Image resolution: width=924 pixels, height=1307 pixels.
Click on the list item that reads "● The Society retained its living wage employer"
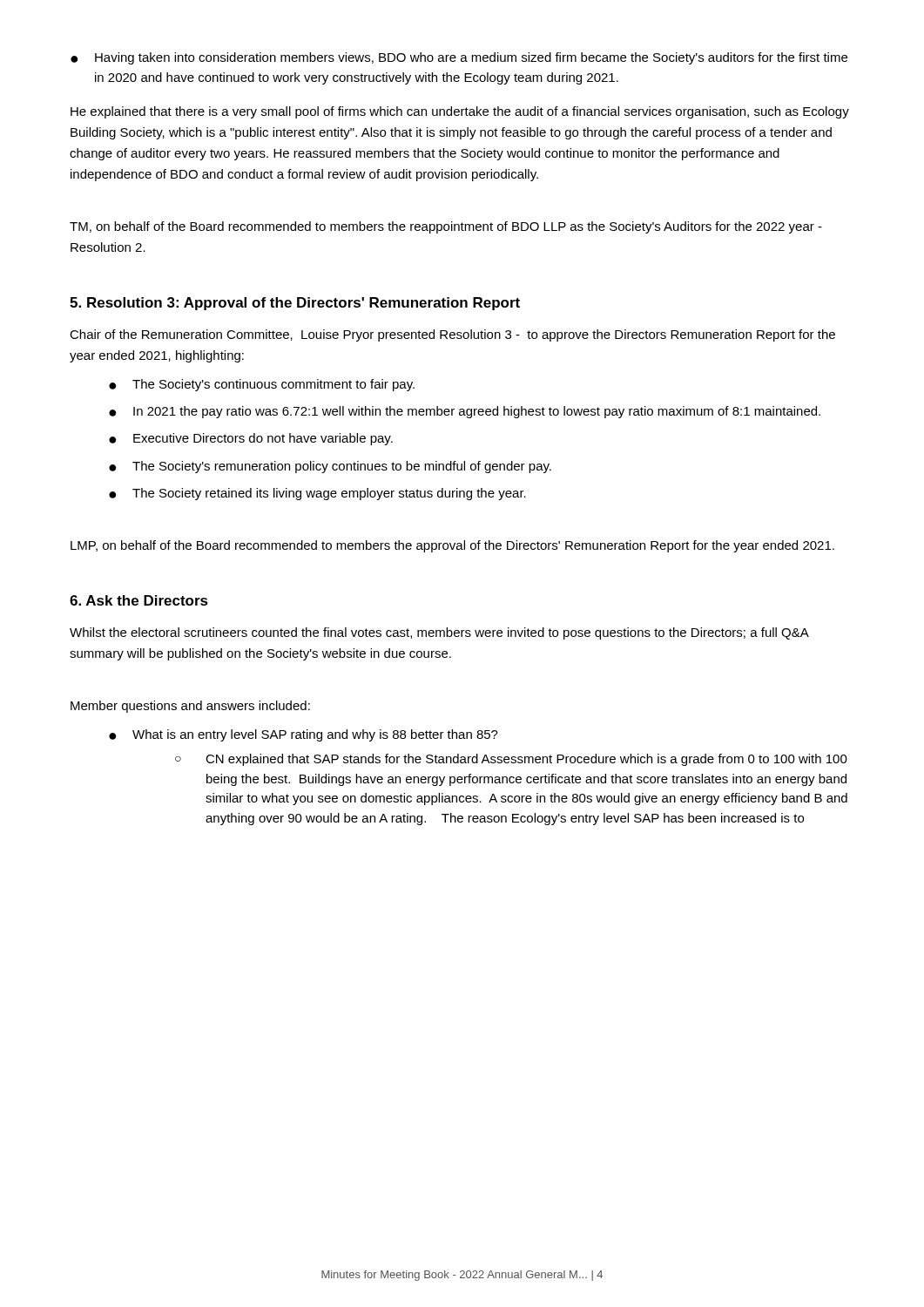pyautogui.click(x=481, y=494)
